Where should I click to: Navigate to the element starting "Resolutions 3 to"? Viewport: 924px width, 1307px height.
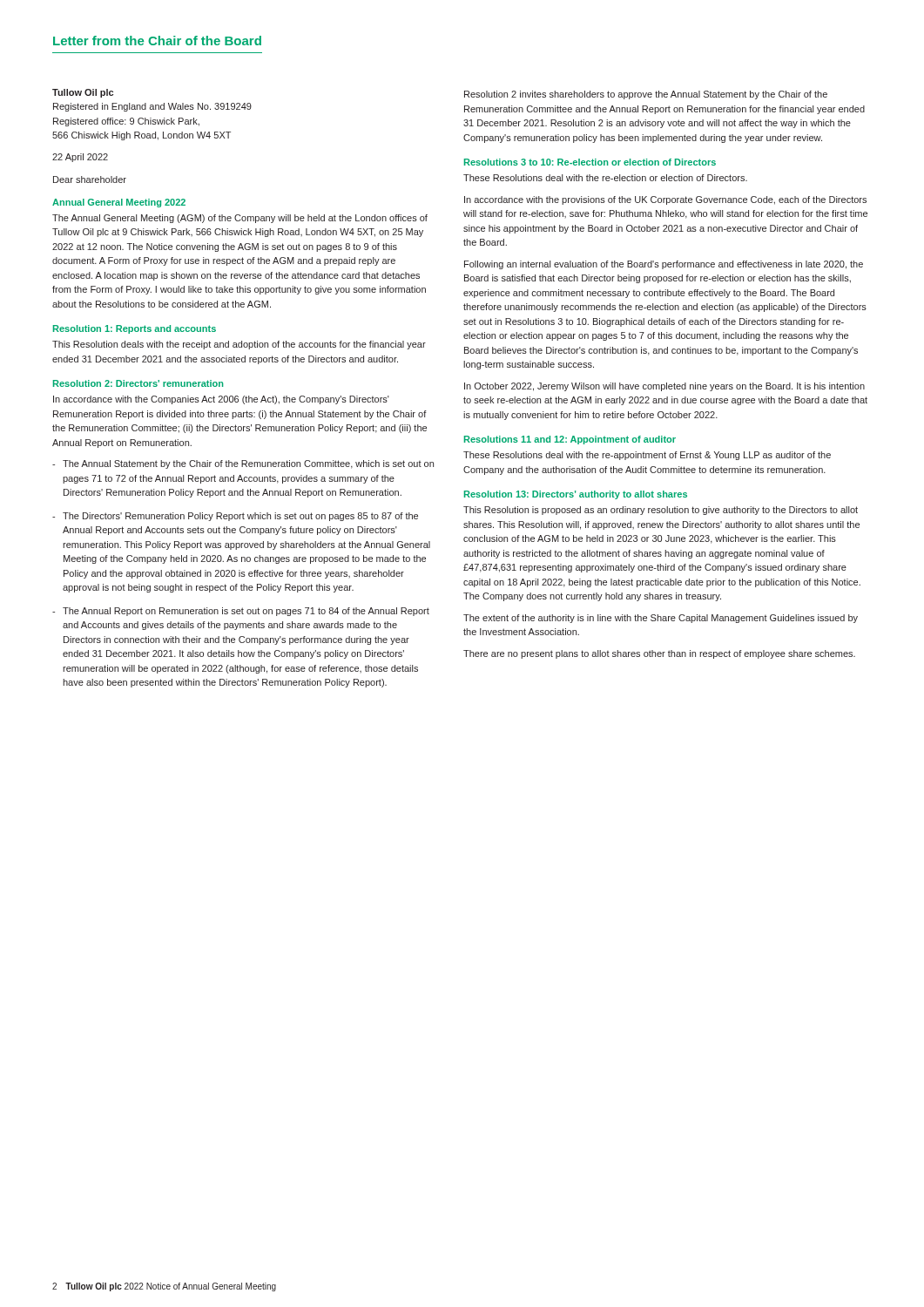(590, 162)
